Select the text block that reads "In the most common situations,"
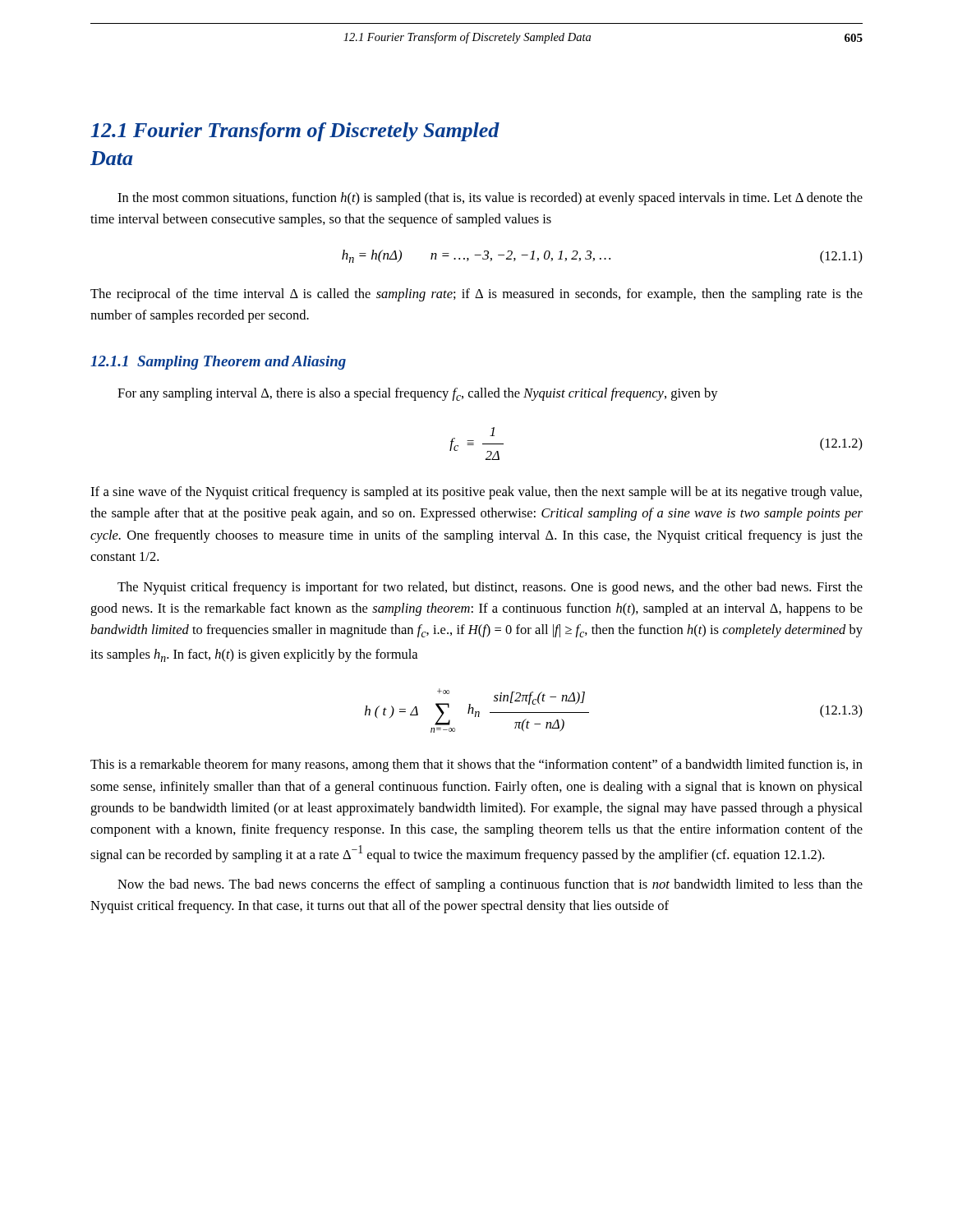953x1232 pixels. coord(476,208)
